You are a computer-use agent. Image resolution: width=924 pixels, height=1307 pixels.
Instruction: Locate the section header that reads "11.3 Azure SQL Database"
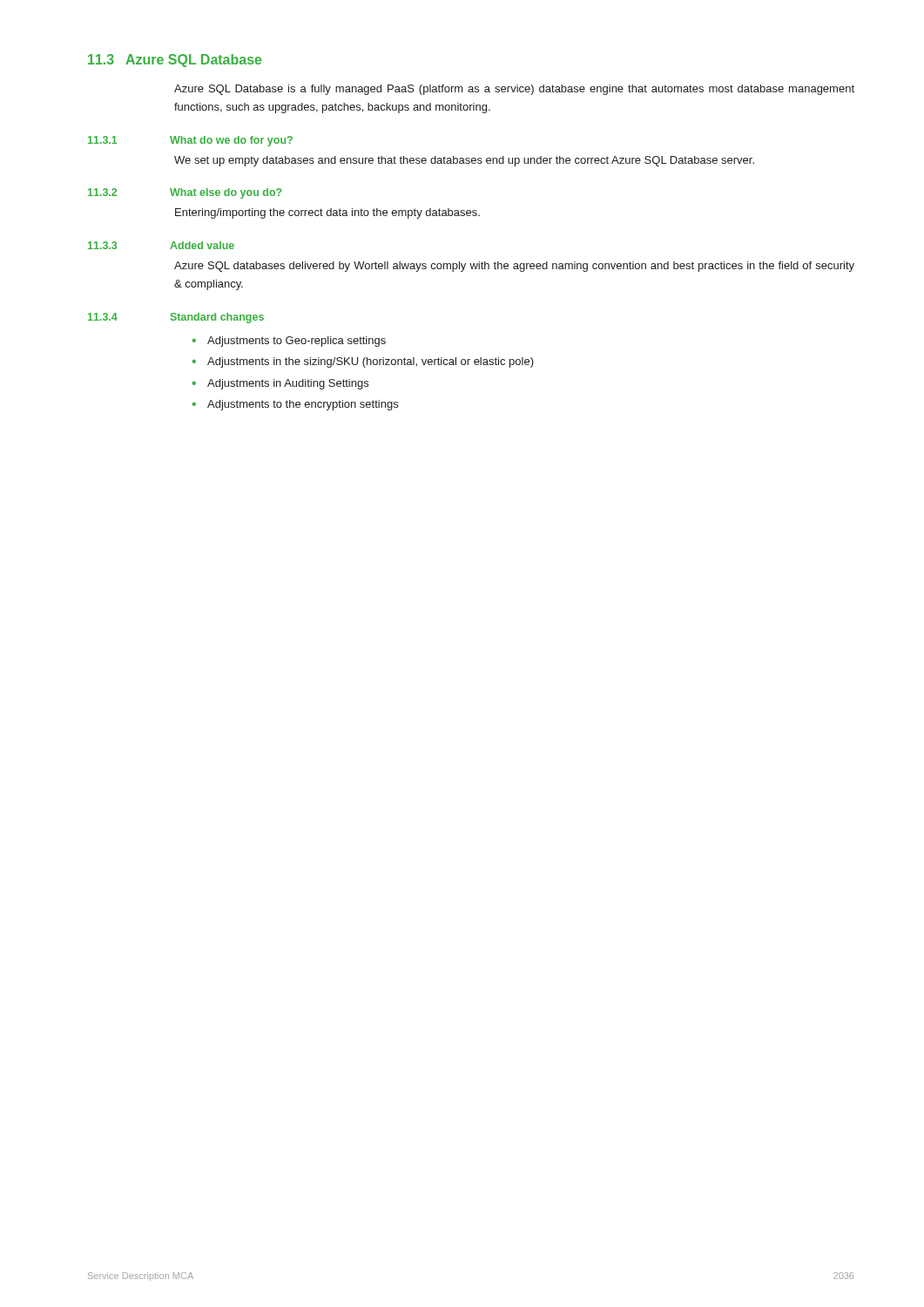(x=175, y=60)
